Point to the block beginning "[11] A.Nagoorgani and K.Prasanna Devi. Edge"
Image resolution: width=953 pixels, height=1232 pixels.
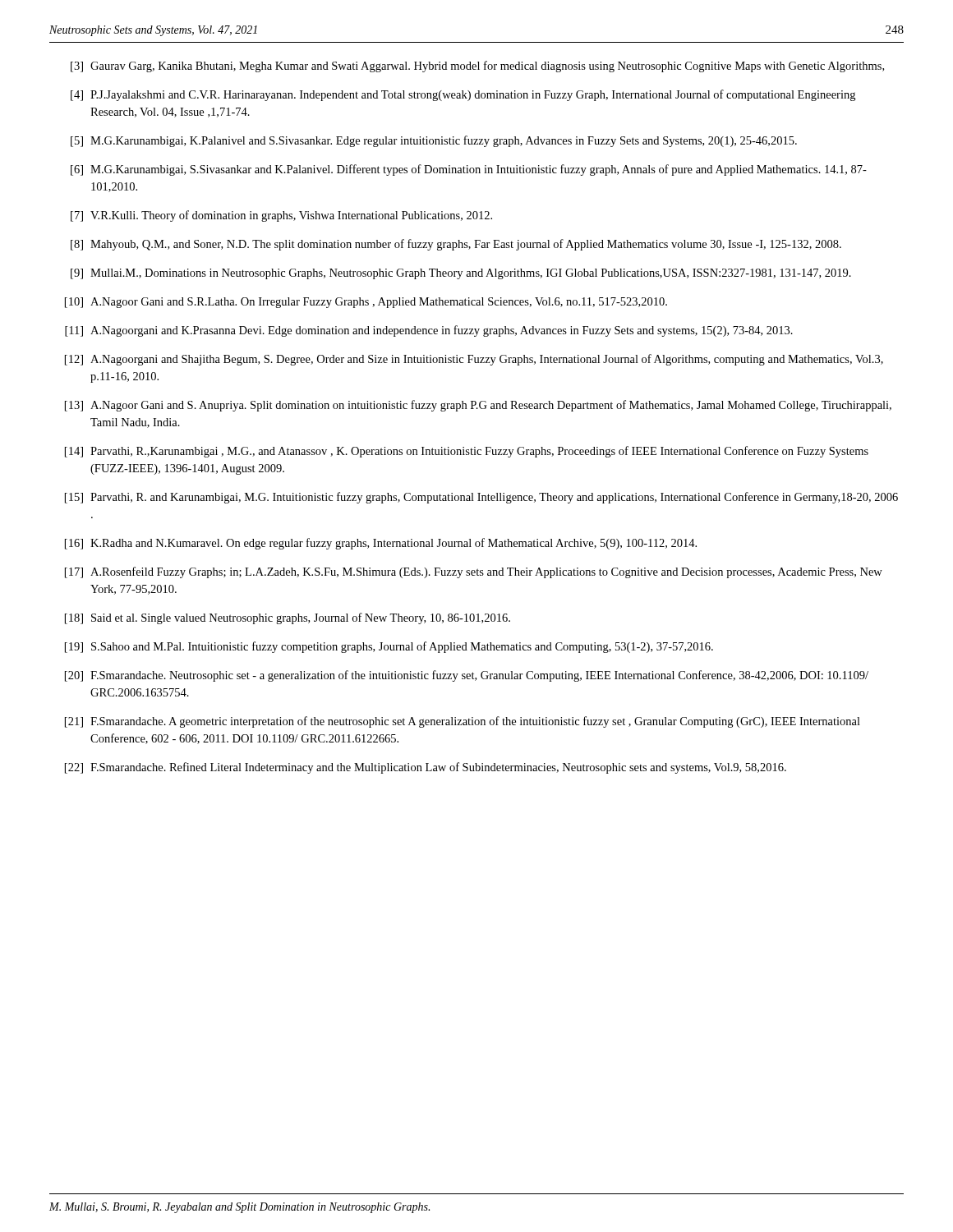pos(476,331)
